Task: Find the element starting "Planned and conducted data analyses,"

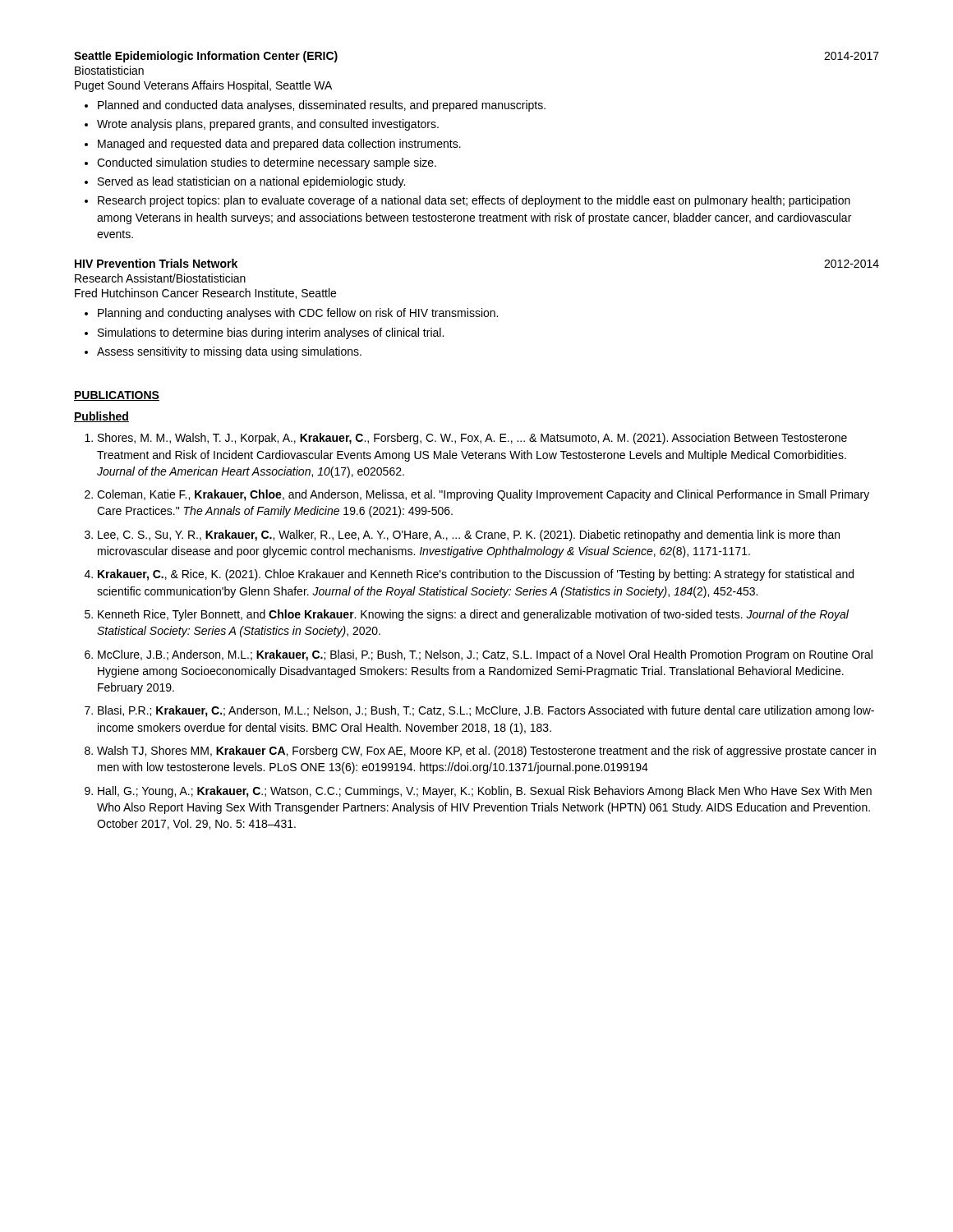Action: [322, 105]
